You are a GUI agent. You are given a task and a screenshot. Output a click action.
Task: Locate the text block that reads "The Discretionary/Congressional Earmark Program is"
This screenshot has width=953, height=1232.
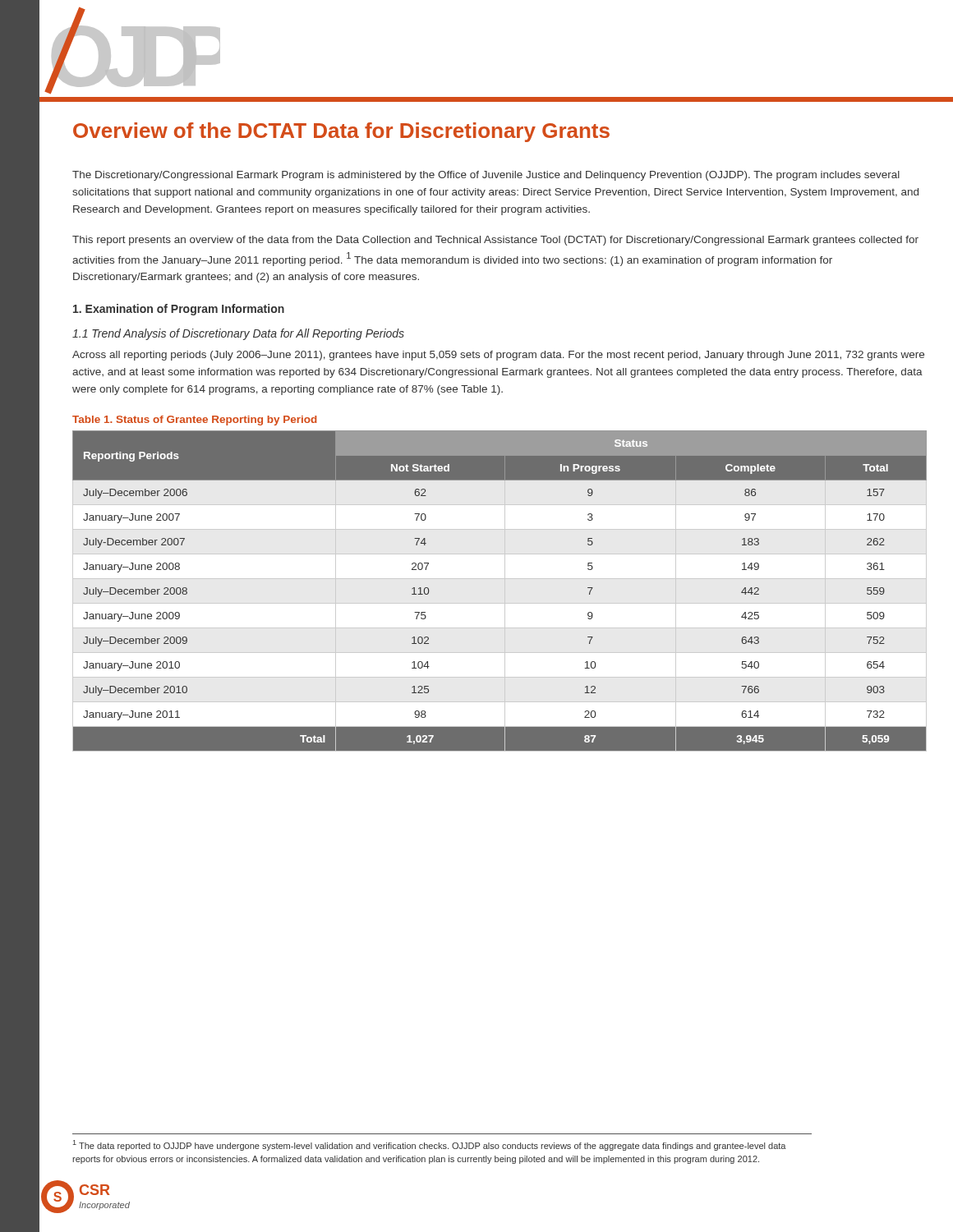coord(496,192)
